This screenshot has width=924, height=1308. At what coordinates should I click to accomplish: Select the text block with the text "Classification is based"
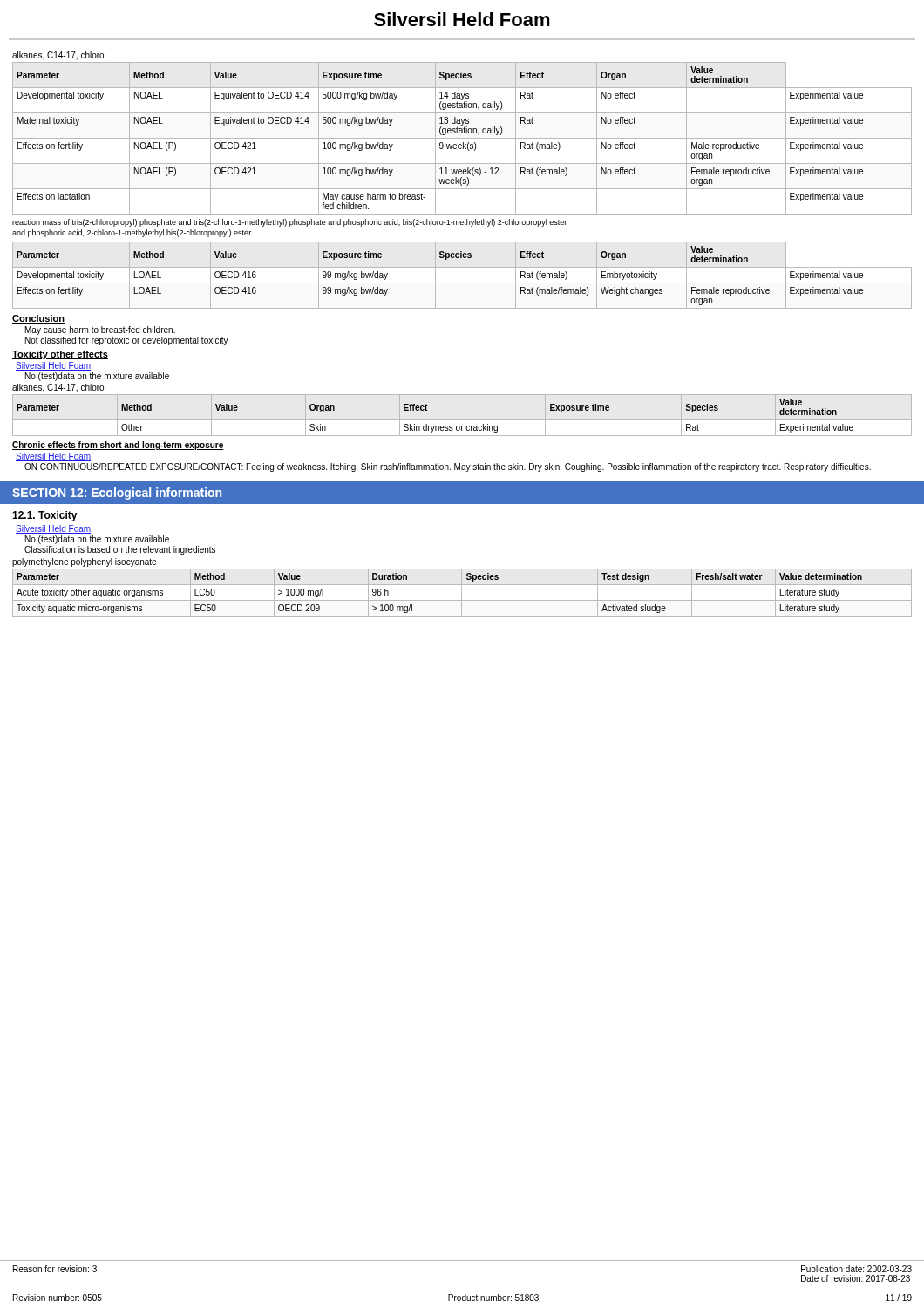tap(120, 550)
